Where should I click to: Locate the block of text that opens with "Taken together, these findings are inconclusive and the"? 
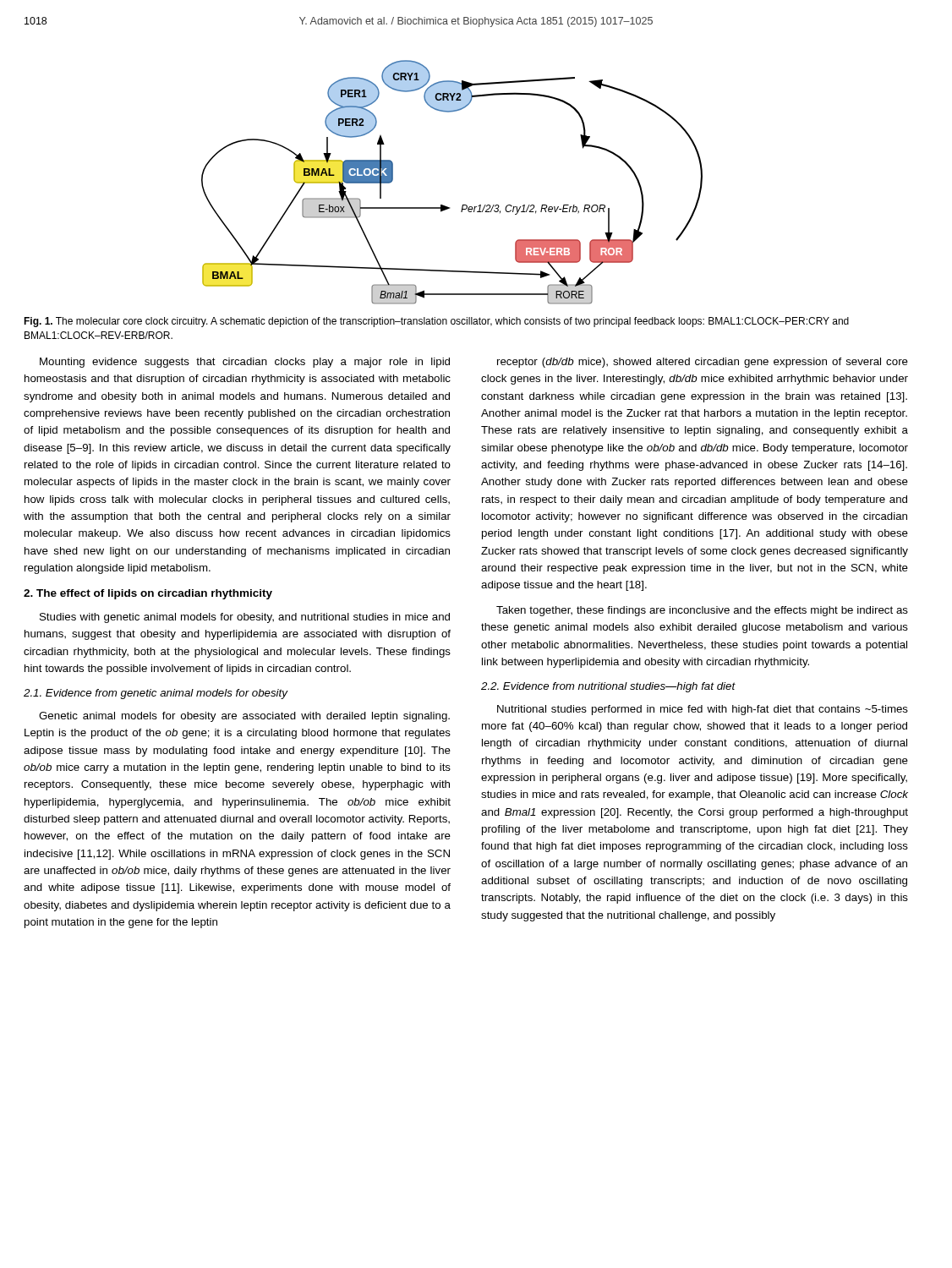pyautogui.click(x=695, y=636)
